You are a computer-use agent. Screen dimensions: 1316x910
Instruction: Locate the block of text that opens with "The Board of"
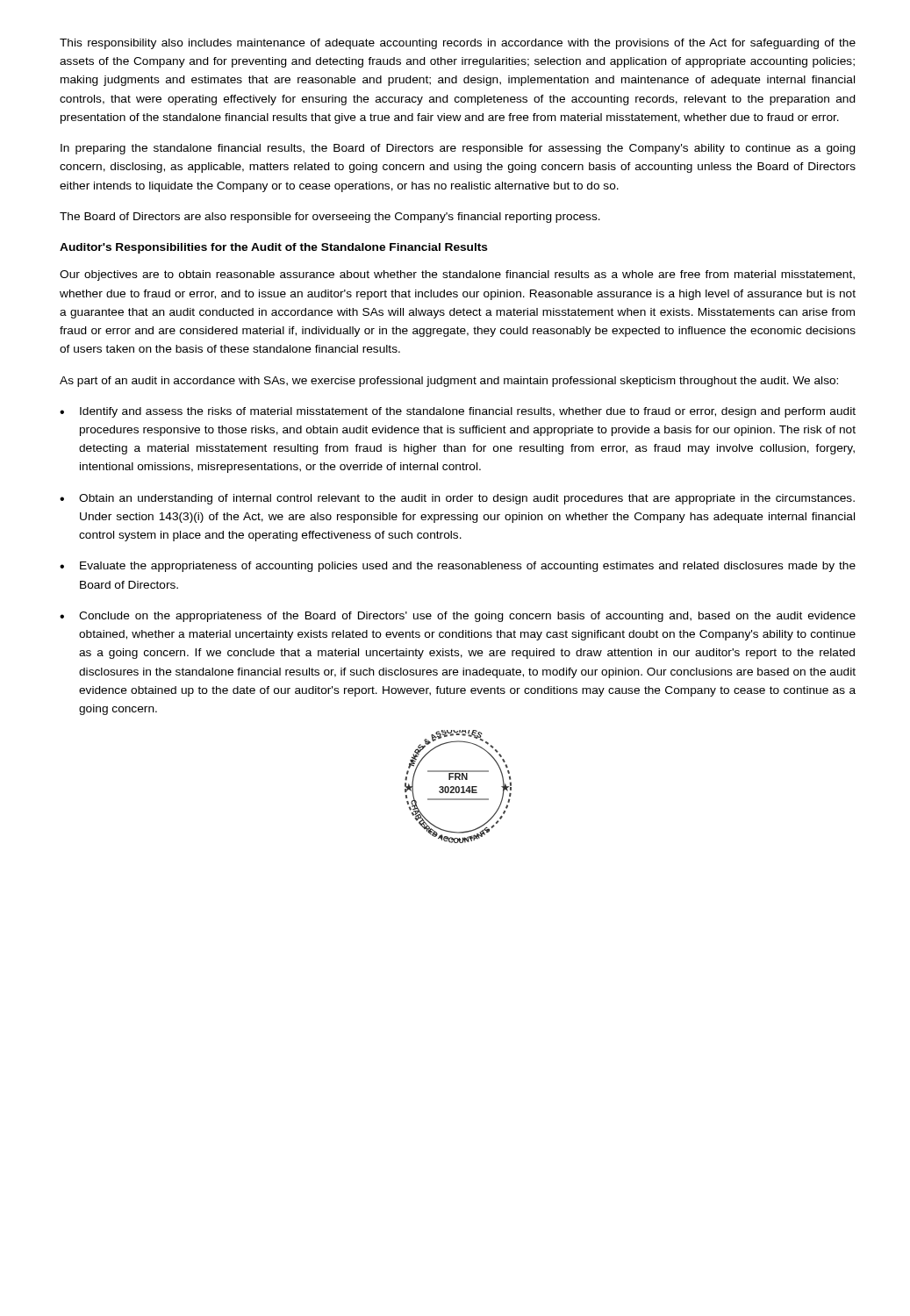point(330,216)
